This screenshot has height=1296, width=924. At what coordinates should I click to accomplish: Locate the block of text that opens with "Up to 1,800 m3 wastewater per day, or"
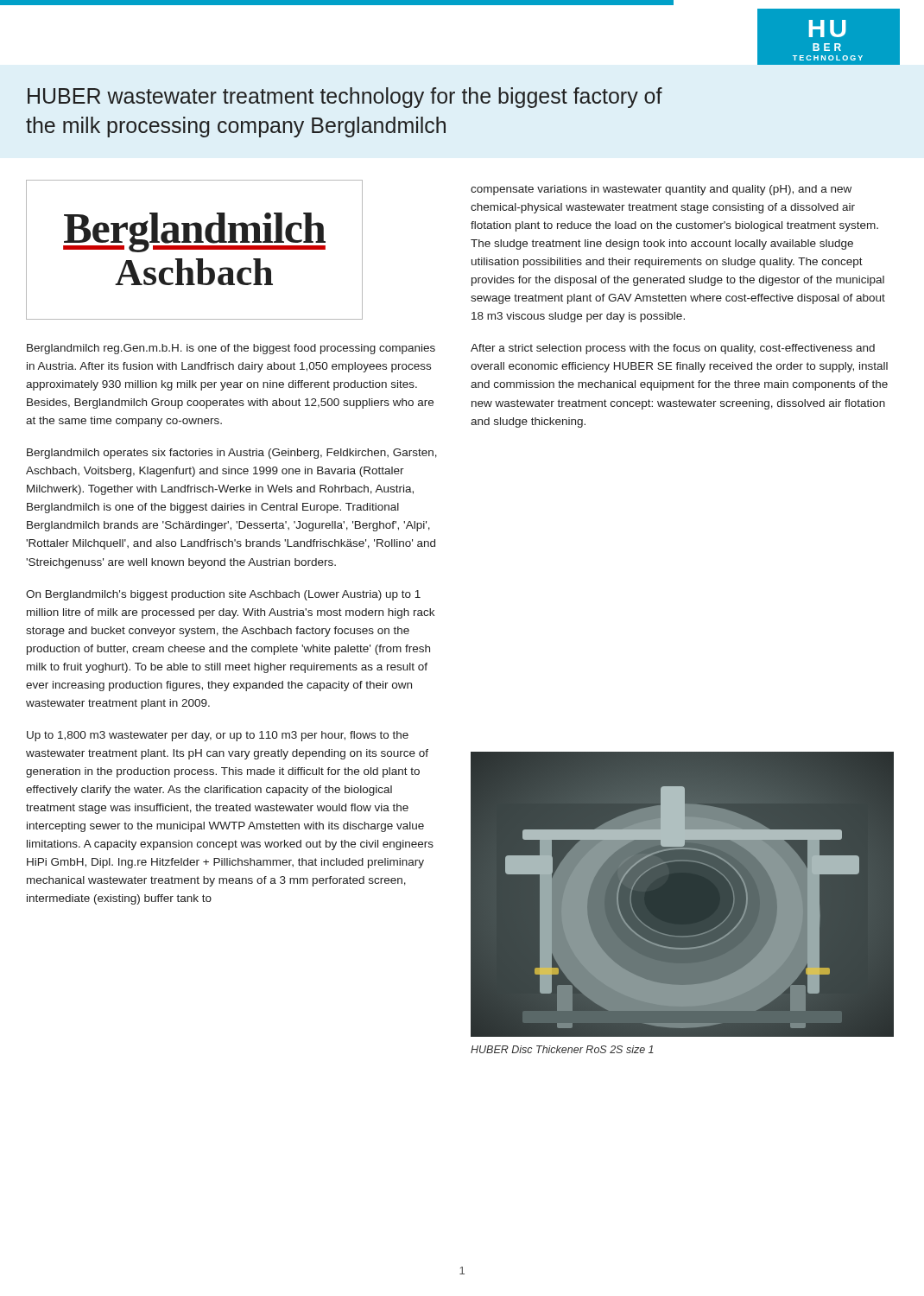pyautogui.click(x=230, y=817)
